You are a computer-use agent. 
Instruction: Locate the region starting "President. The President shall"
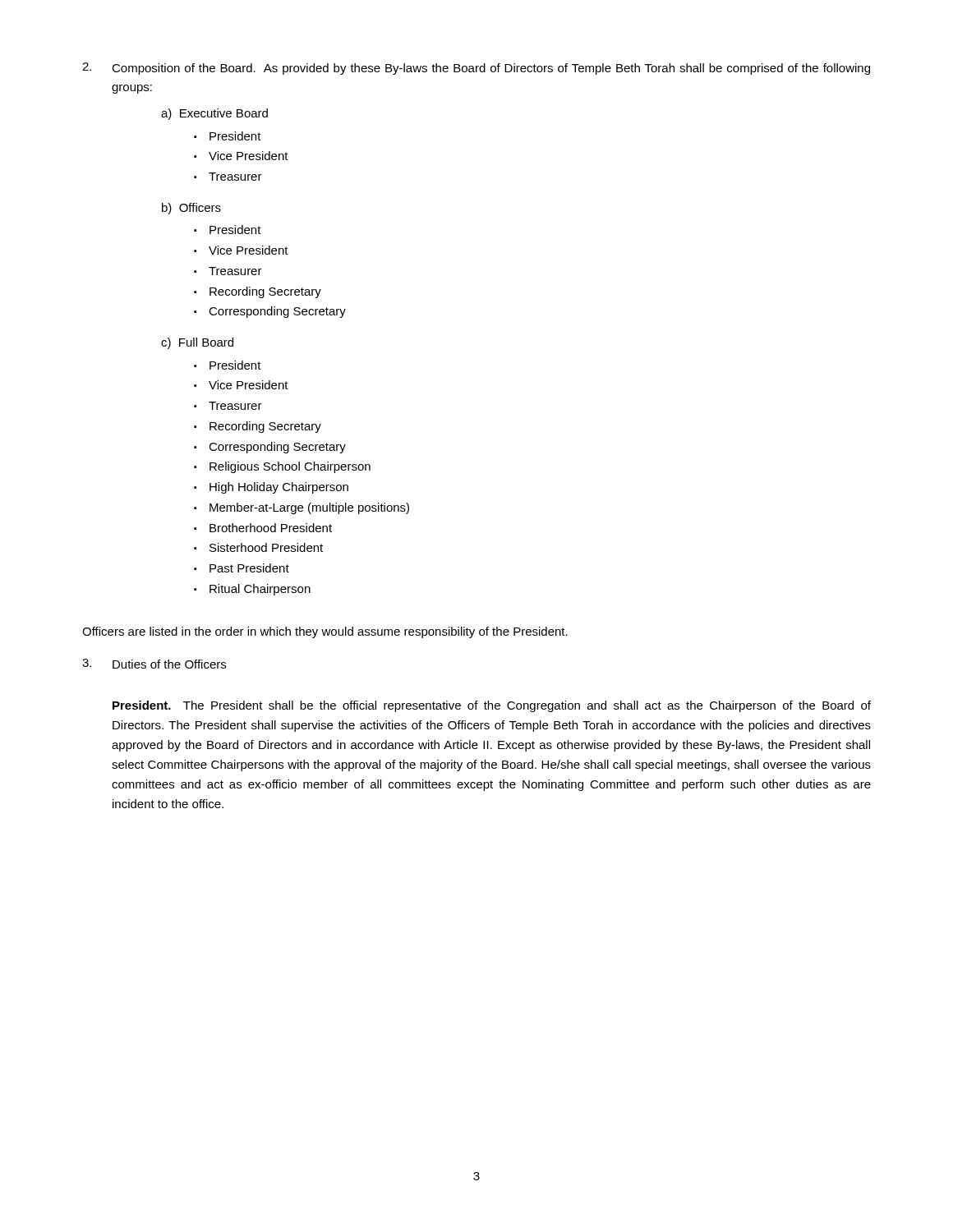pyautogui.click(x=491, y=754)
